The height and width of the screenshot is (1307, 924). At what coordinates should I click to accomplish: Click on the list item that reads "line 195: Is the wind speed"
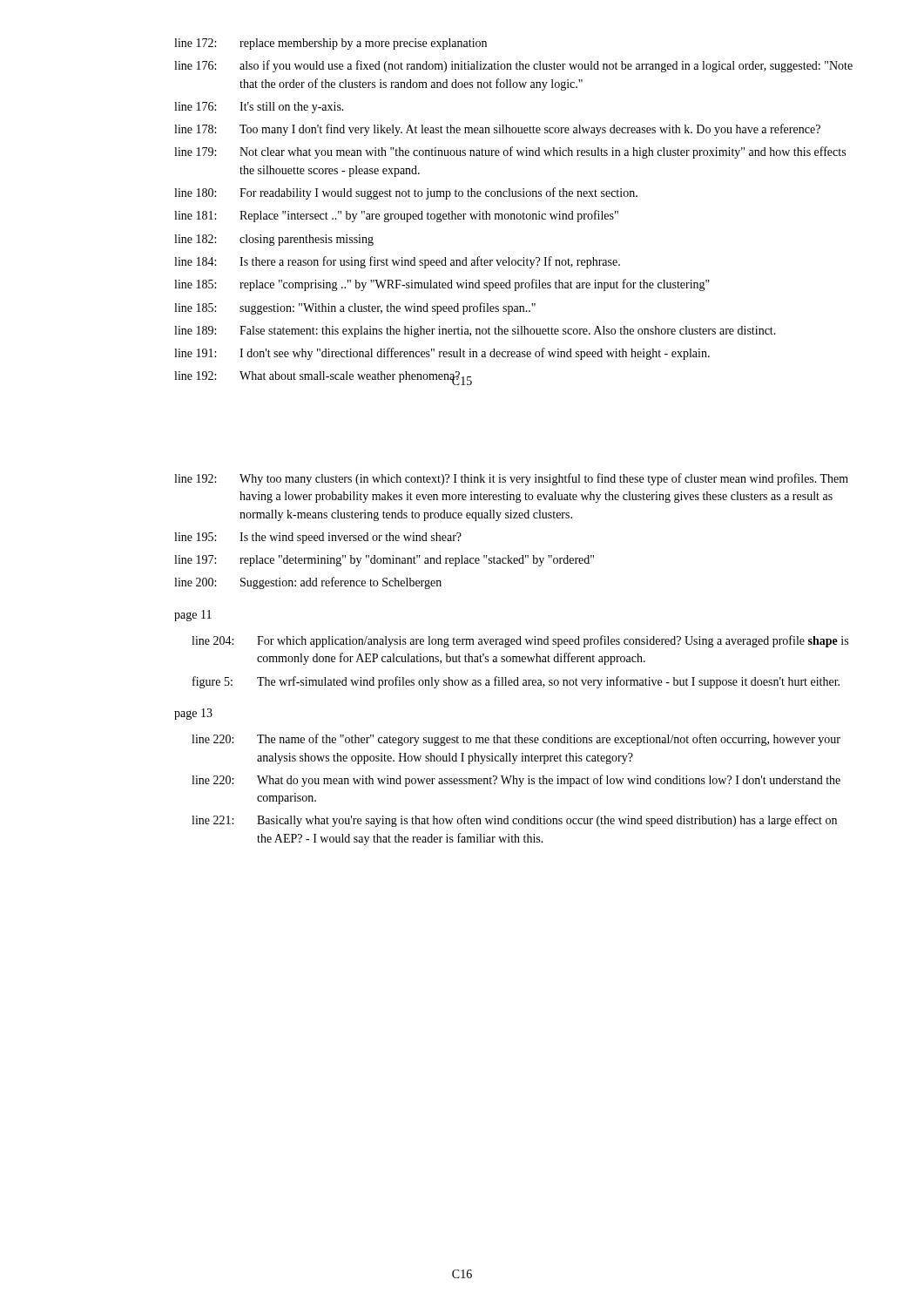coord(318,538)
